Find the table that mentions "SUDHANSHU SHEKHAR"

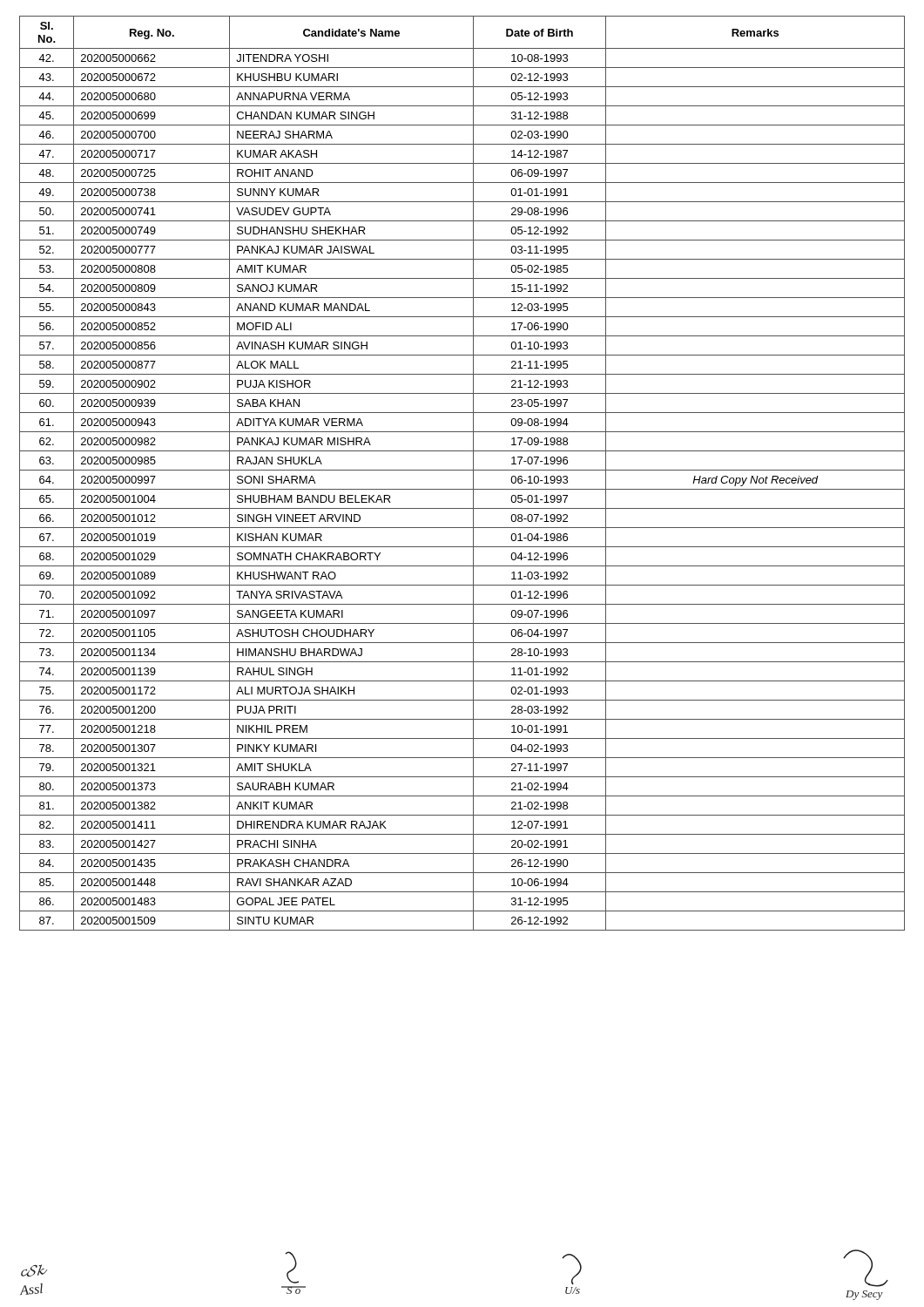coord(462,473)
